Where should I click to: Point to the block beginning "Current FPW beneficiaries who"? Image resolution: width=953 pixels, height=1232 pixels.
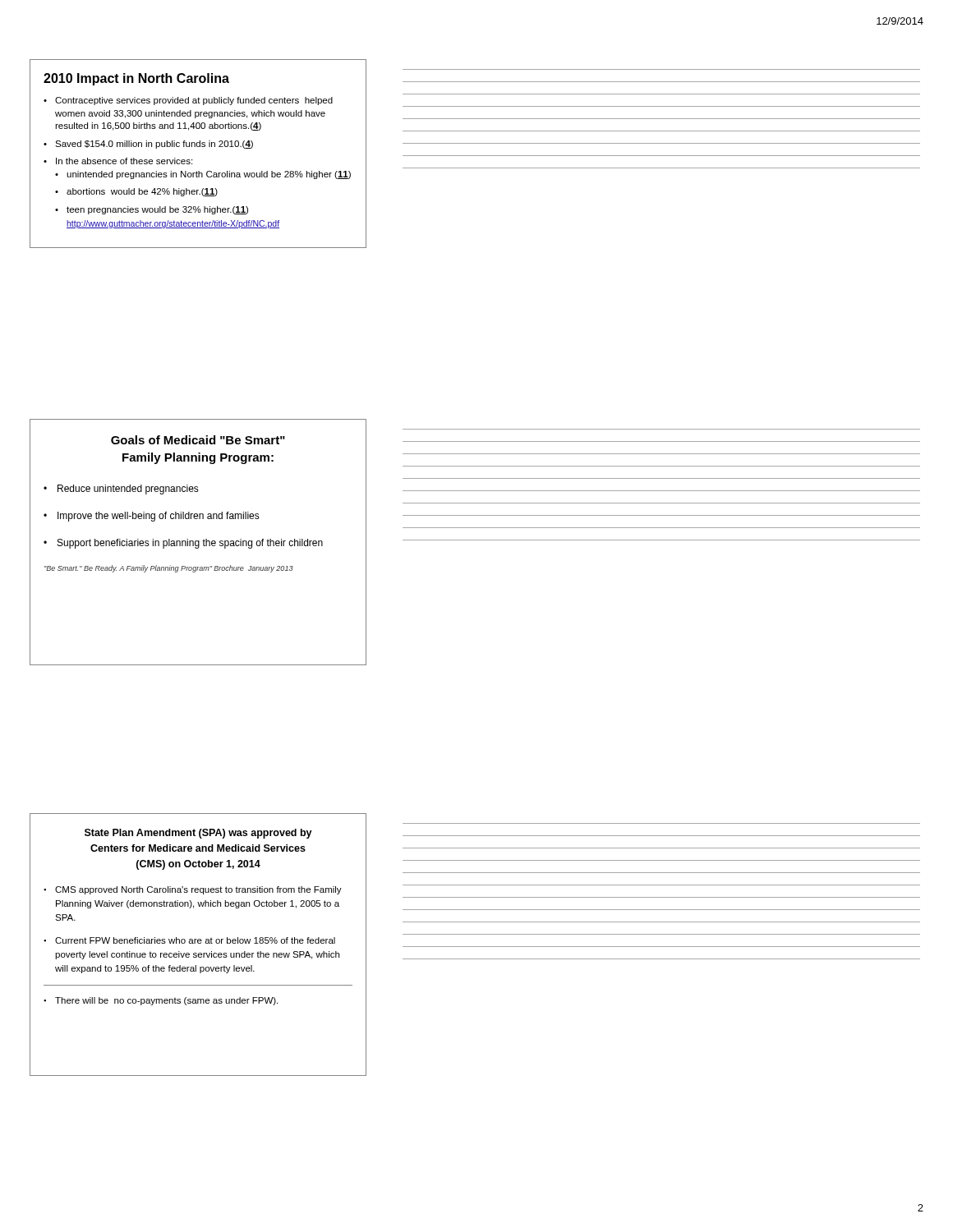[198, 954]
